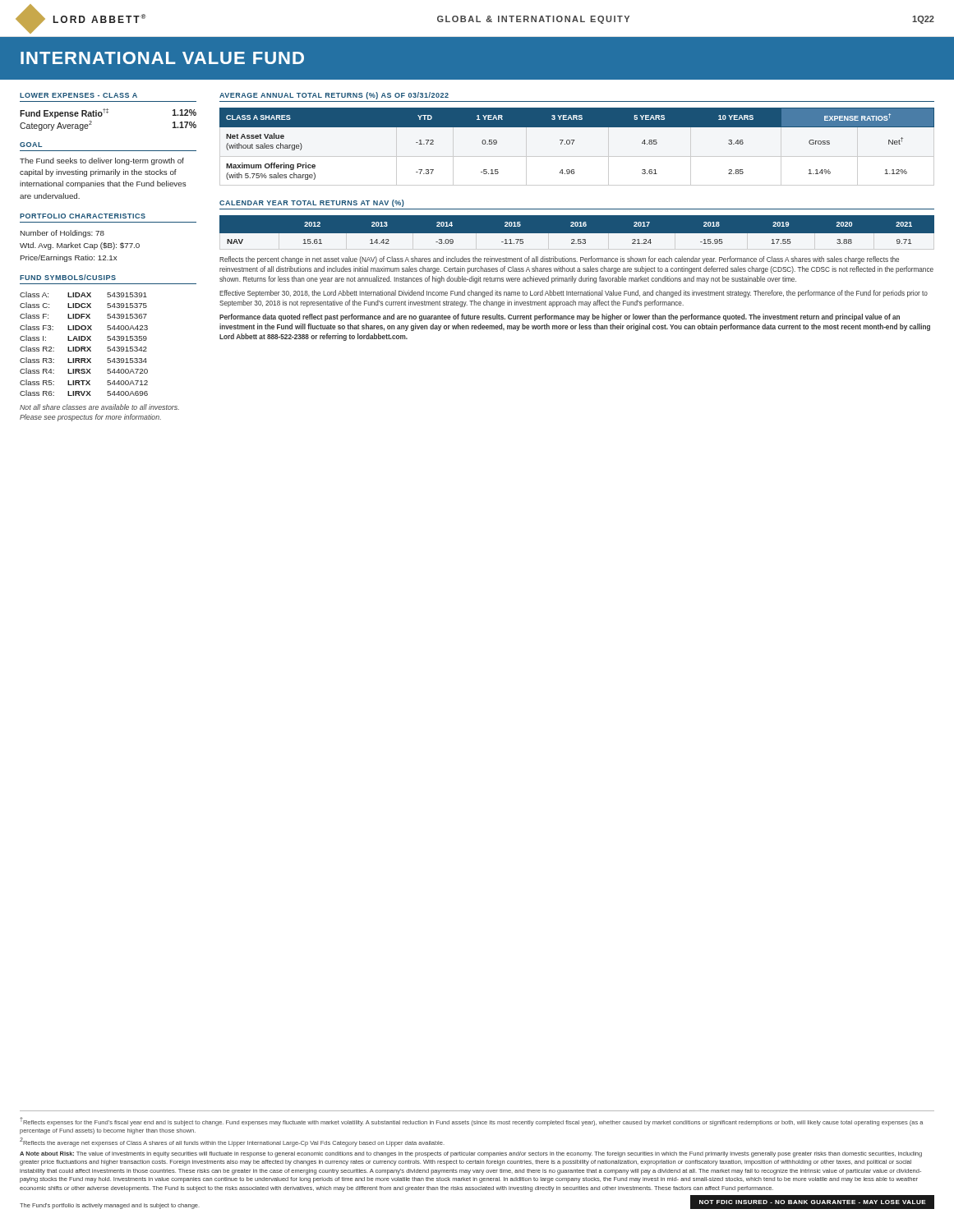This screenshot has width=954, height=1232.
Task: Locate the block starting "A Note about Risk: The value of"
Action: coord(471,1170)
